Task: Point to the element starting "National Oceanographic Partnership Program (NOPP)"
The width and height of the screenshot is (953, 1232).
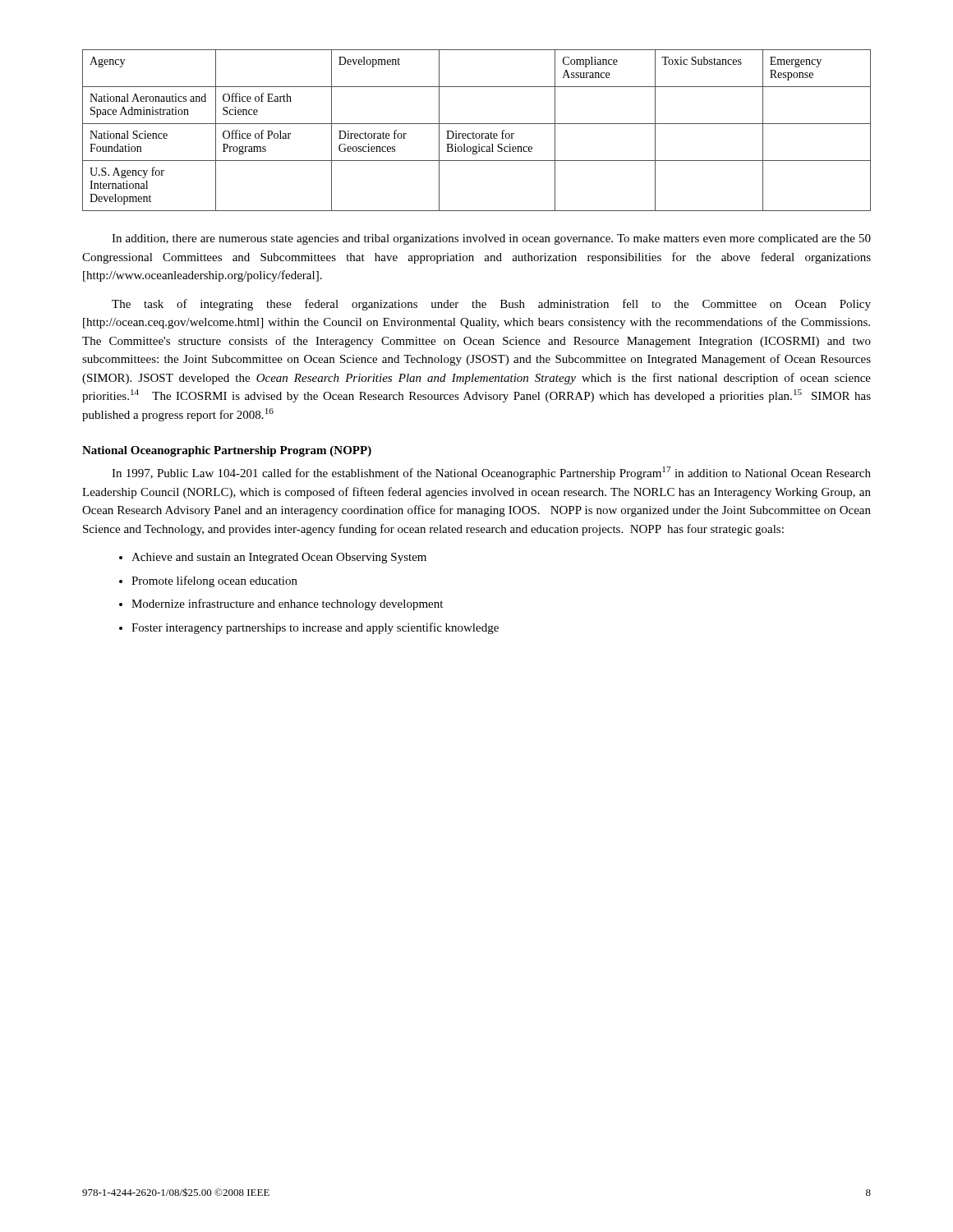Action: click(x=227, y=450)
